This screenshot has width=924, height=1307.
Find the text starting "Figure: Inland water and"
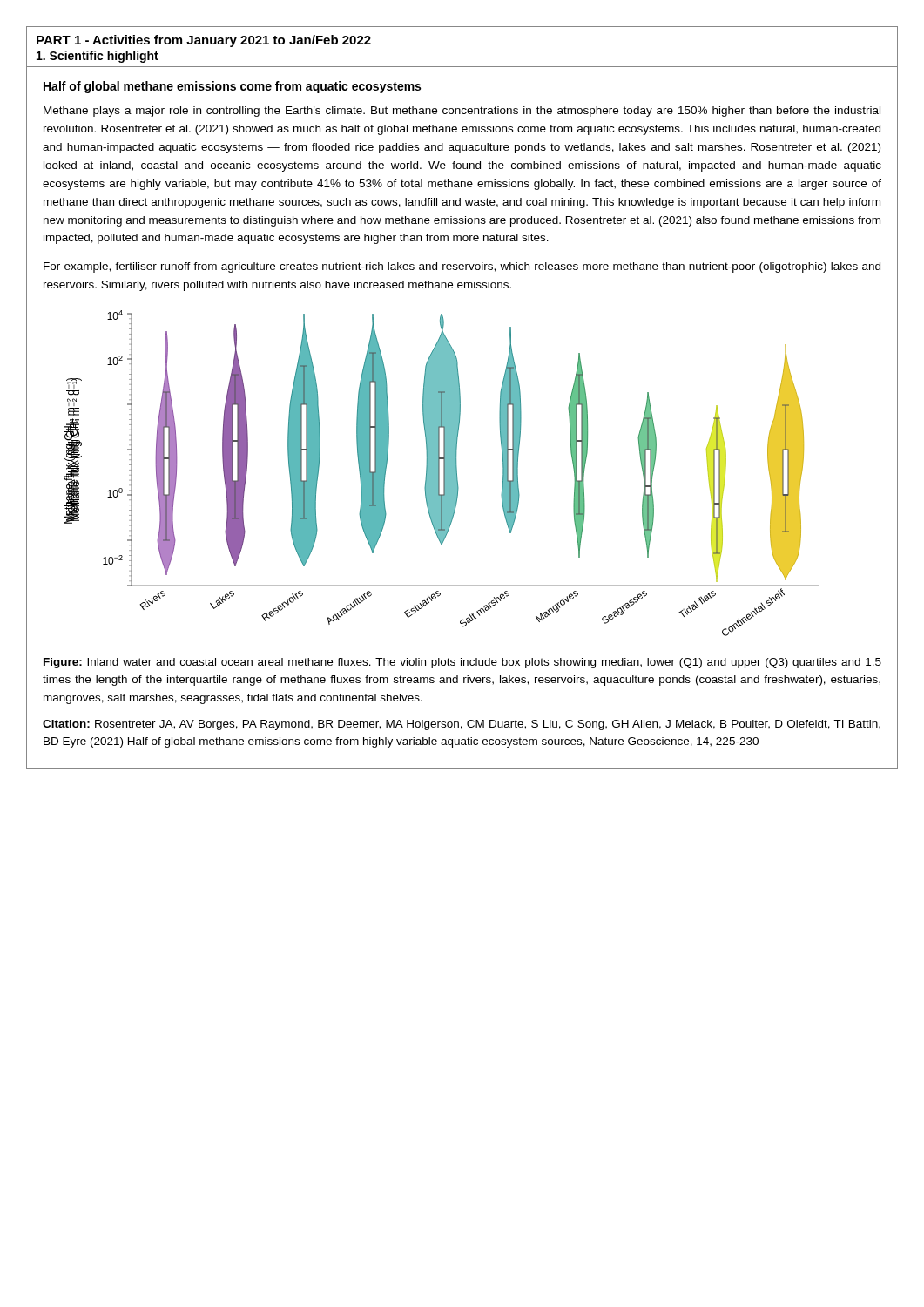point(462,680)
